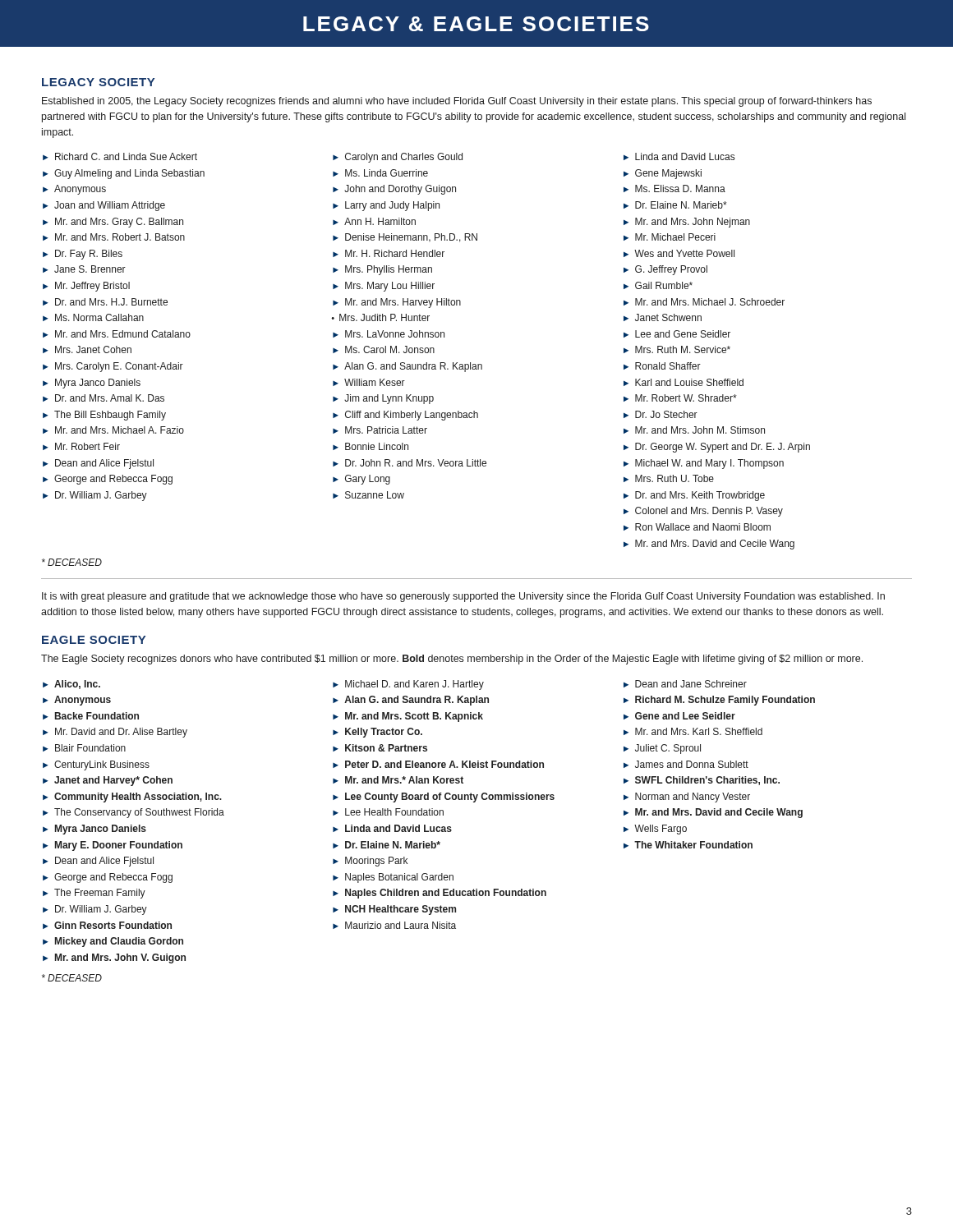Find the list item that says "►The Freeman Family"

tap(93, 893)
